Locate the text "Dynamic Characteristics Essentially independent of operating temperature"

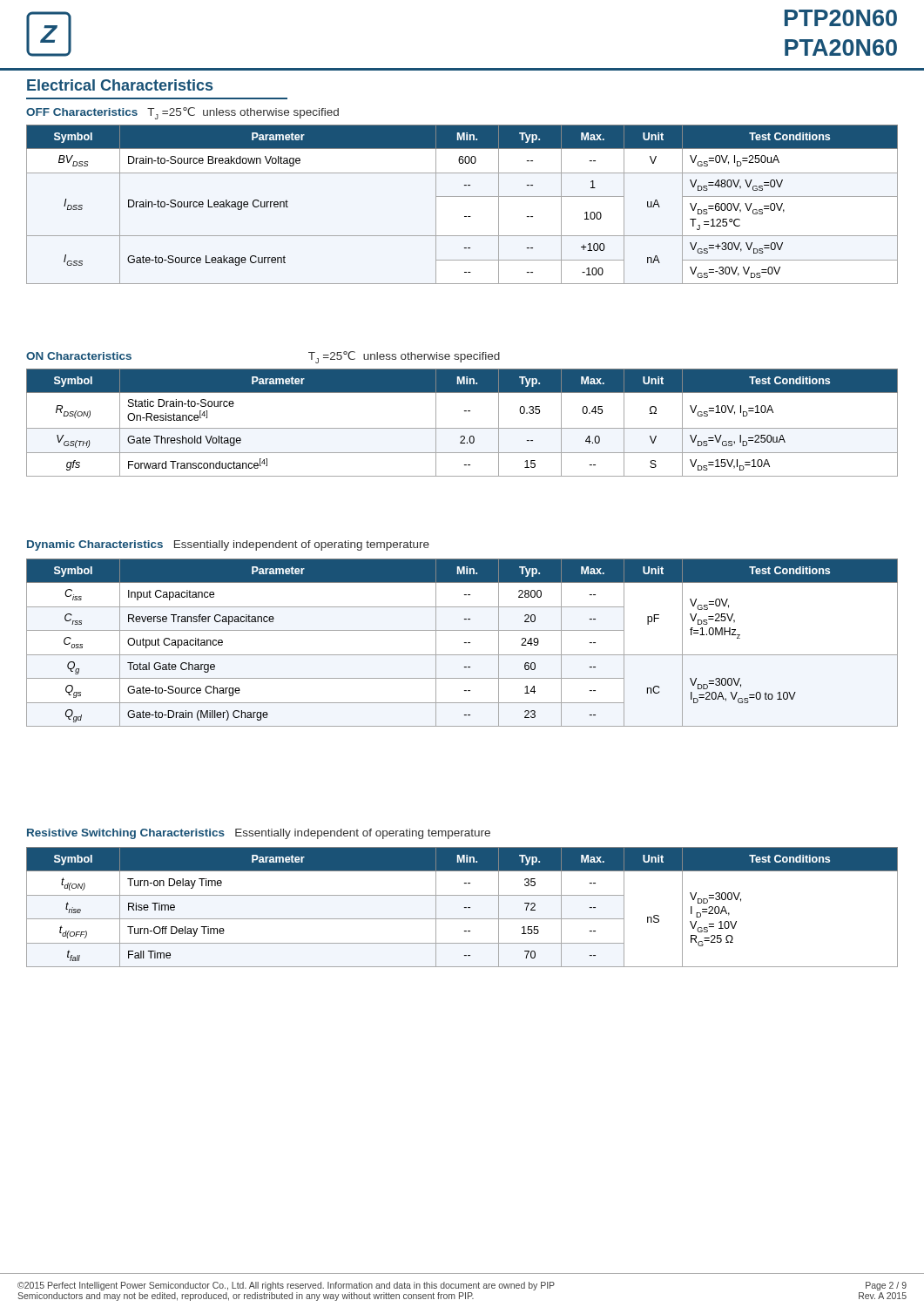coord(228,544)
